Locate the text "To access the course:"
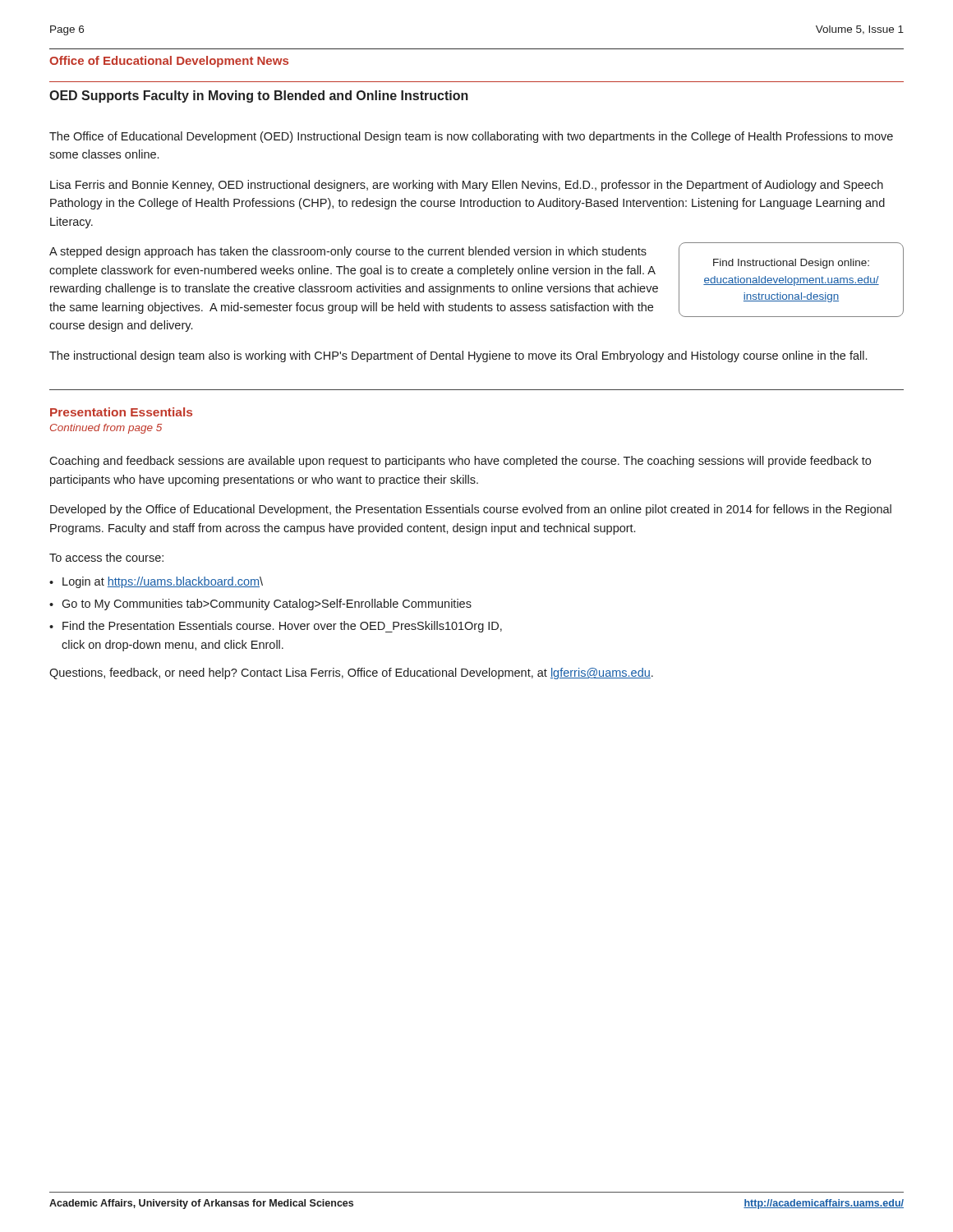 (x=107, y=558)
